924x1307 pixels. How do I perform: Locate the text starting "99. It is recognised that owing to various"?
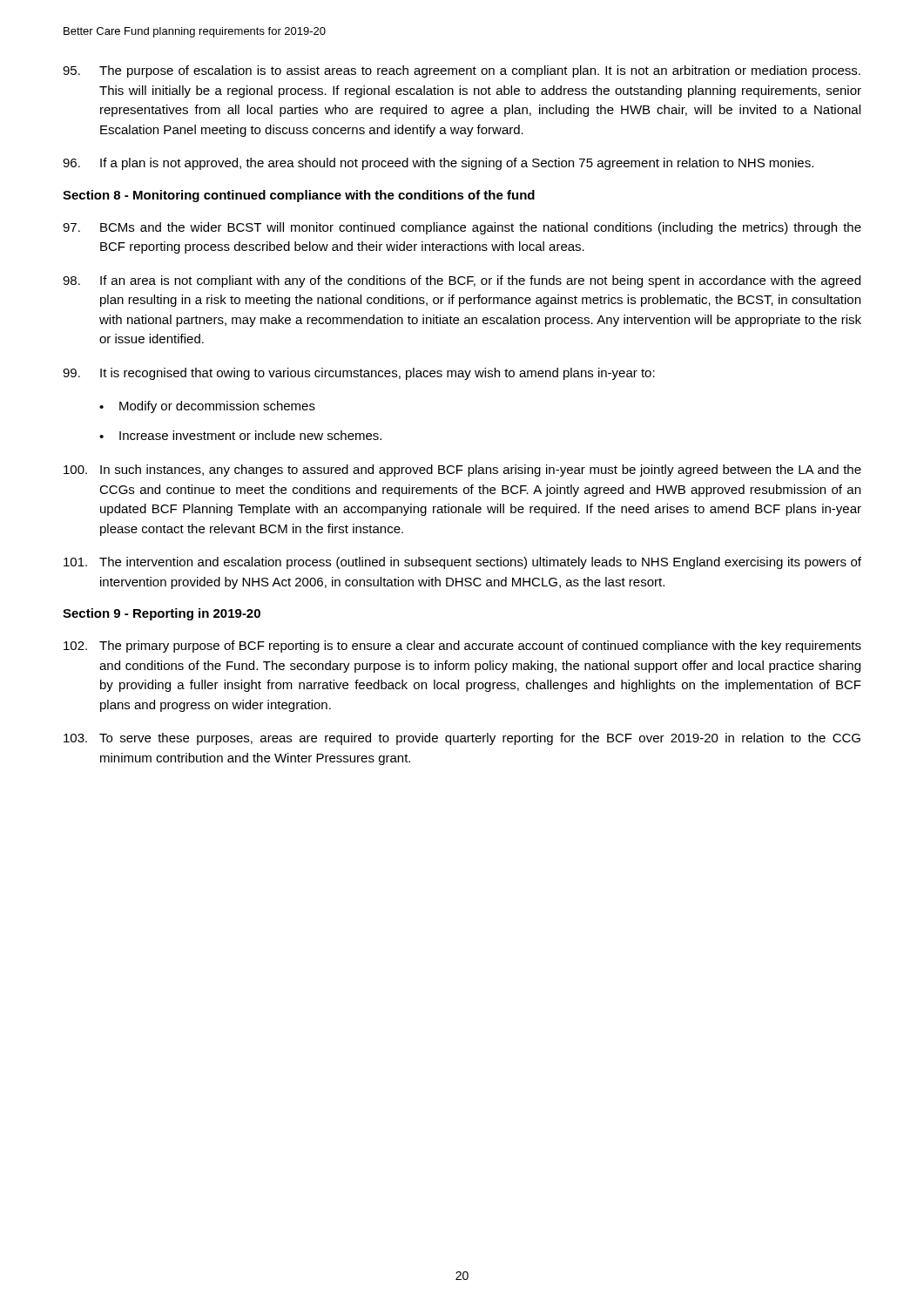coord(462,373)
